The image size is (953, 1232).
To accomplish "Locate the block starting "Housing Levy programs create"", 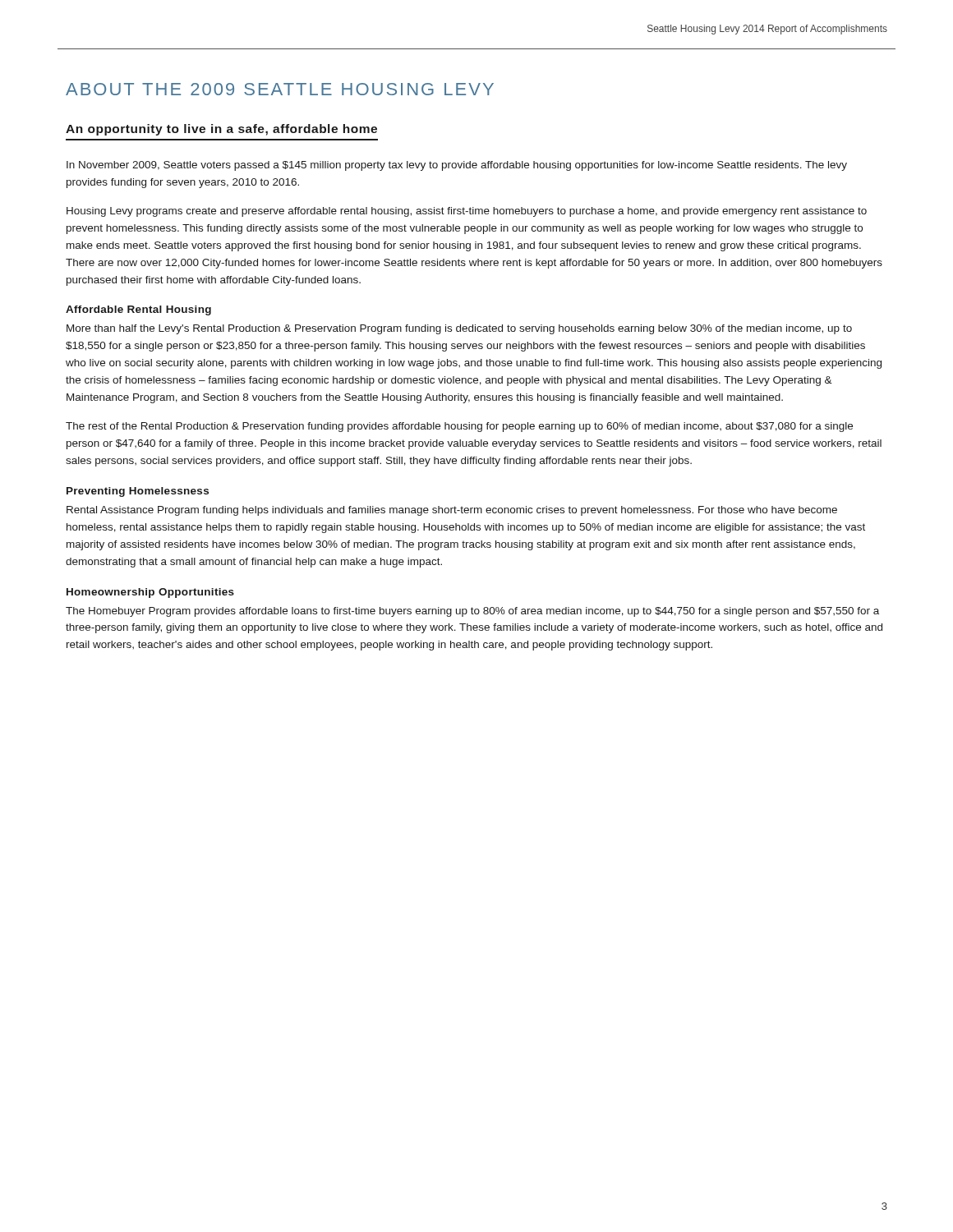I will (x=474, y=245).
